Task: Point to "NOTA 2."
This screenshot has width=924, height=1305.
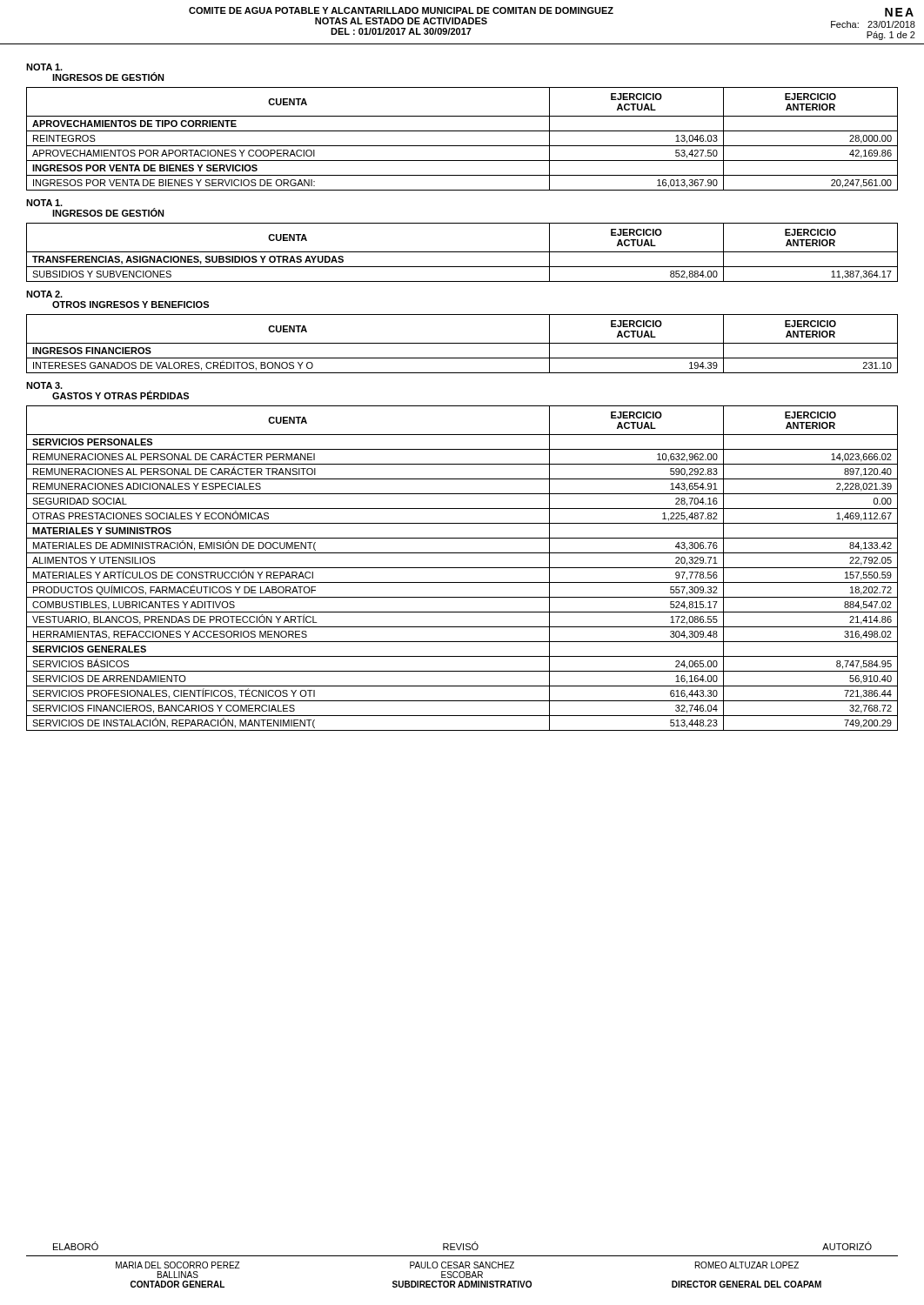Action: (x=44, y=294)
